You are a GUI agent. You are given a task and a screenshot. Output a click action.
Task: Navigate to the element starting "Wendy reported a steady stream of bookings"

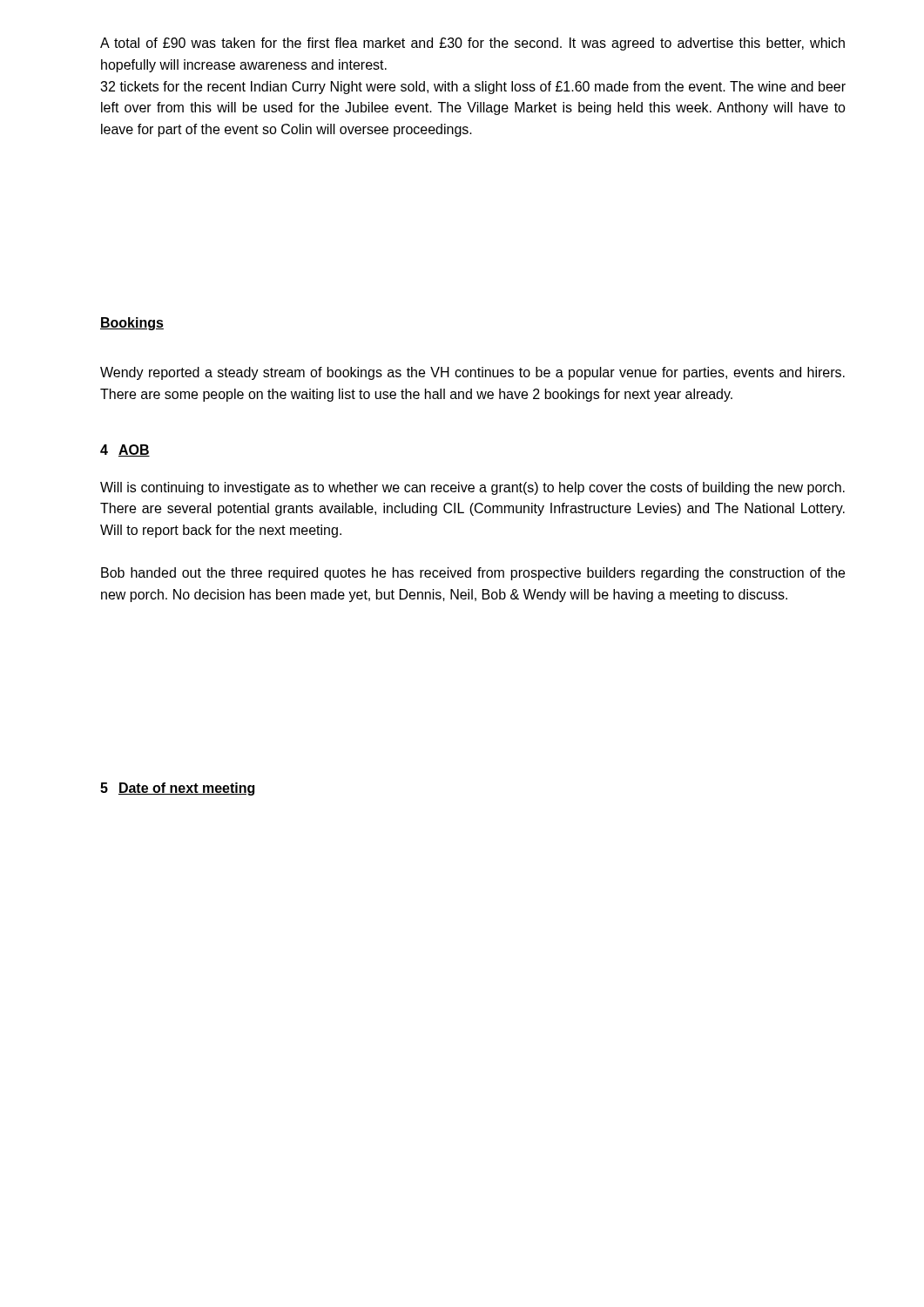(473, 384)
